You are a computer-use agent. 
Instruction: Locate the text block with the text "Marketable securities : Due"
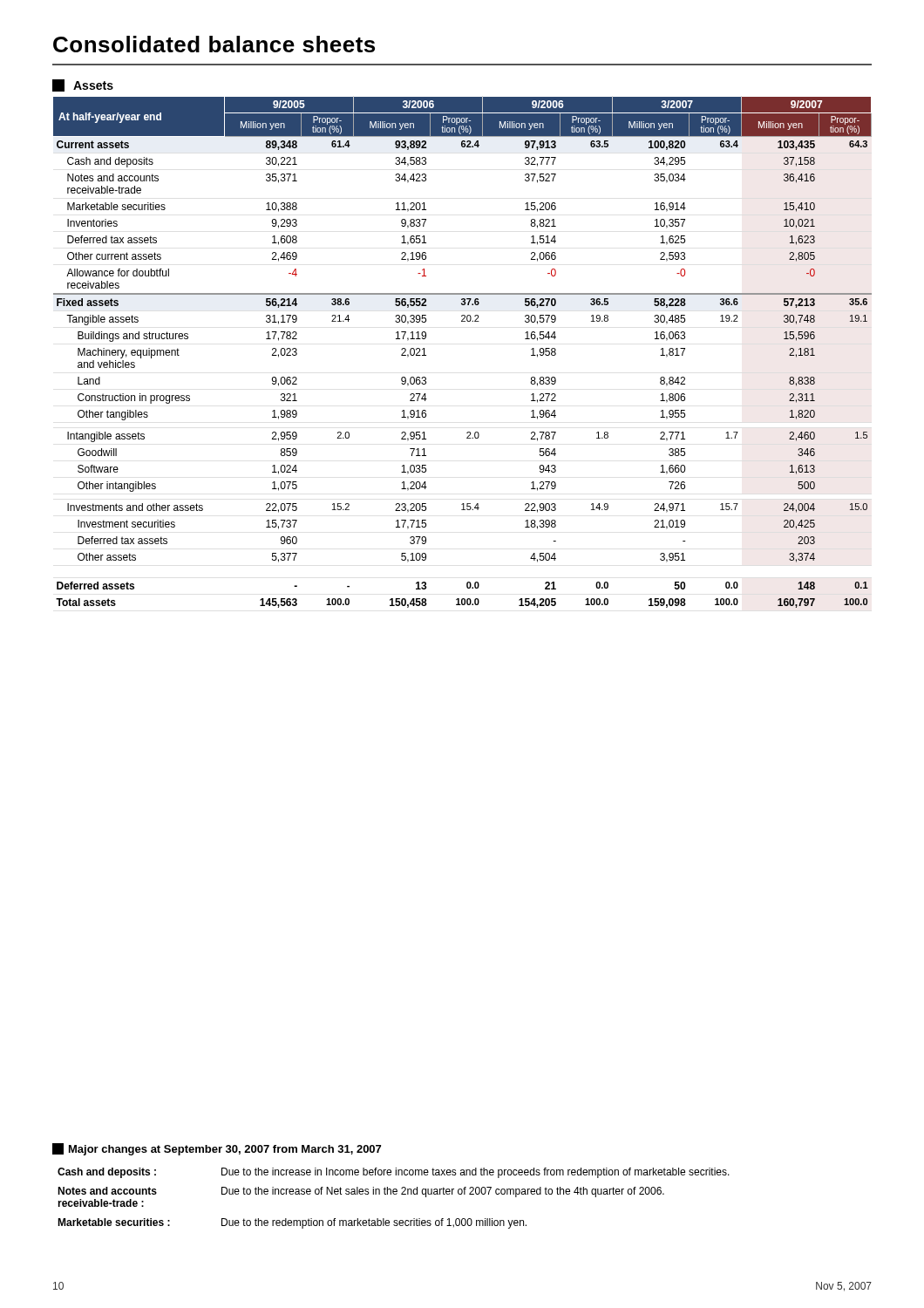tap(462, 1223)
